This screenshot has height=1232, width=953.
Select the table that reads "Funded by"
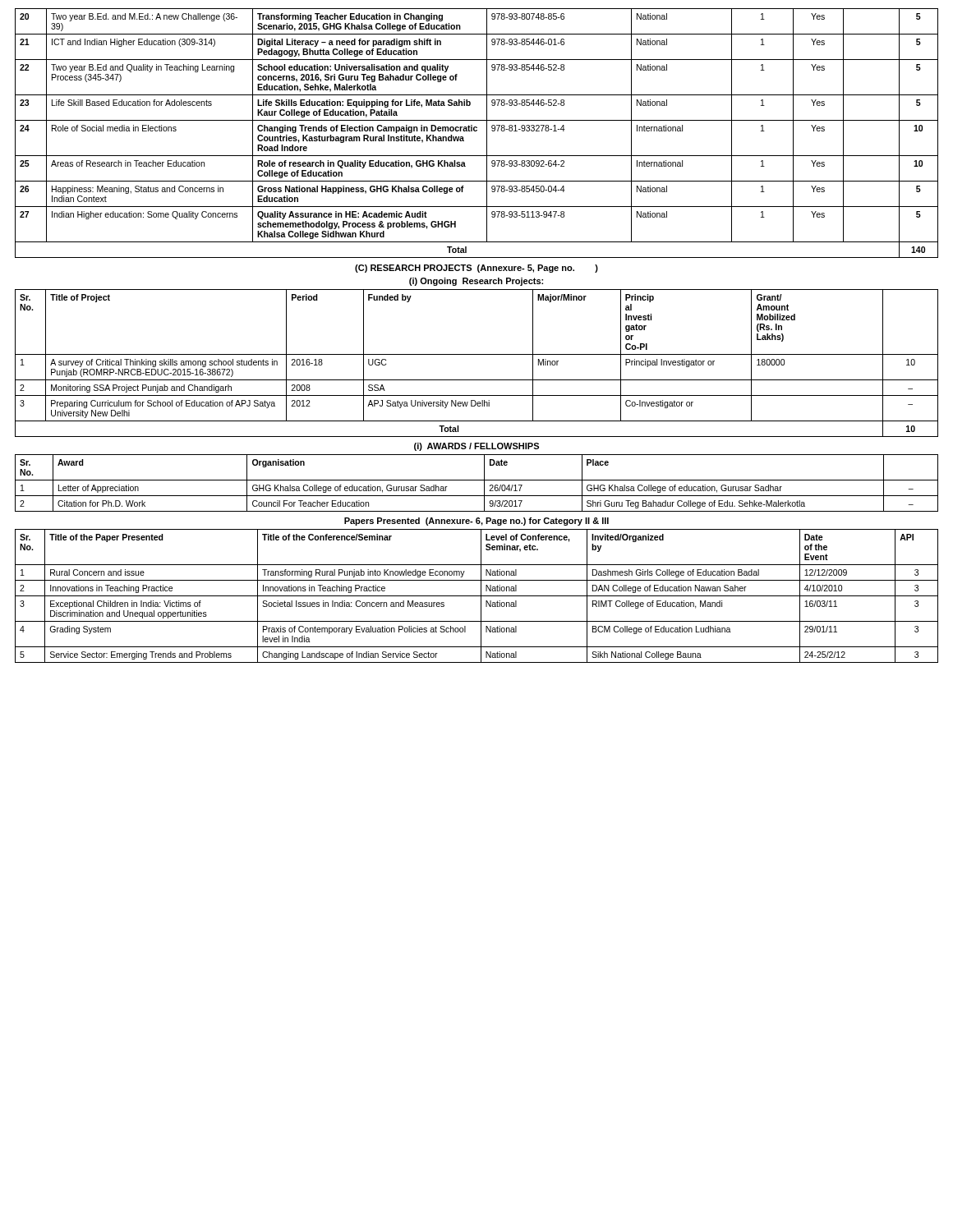coord(476,363)
